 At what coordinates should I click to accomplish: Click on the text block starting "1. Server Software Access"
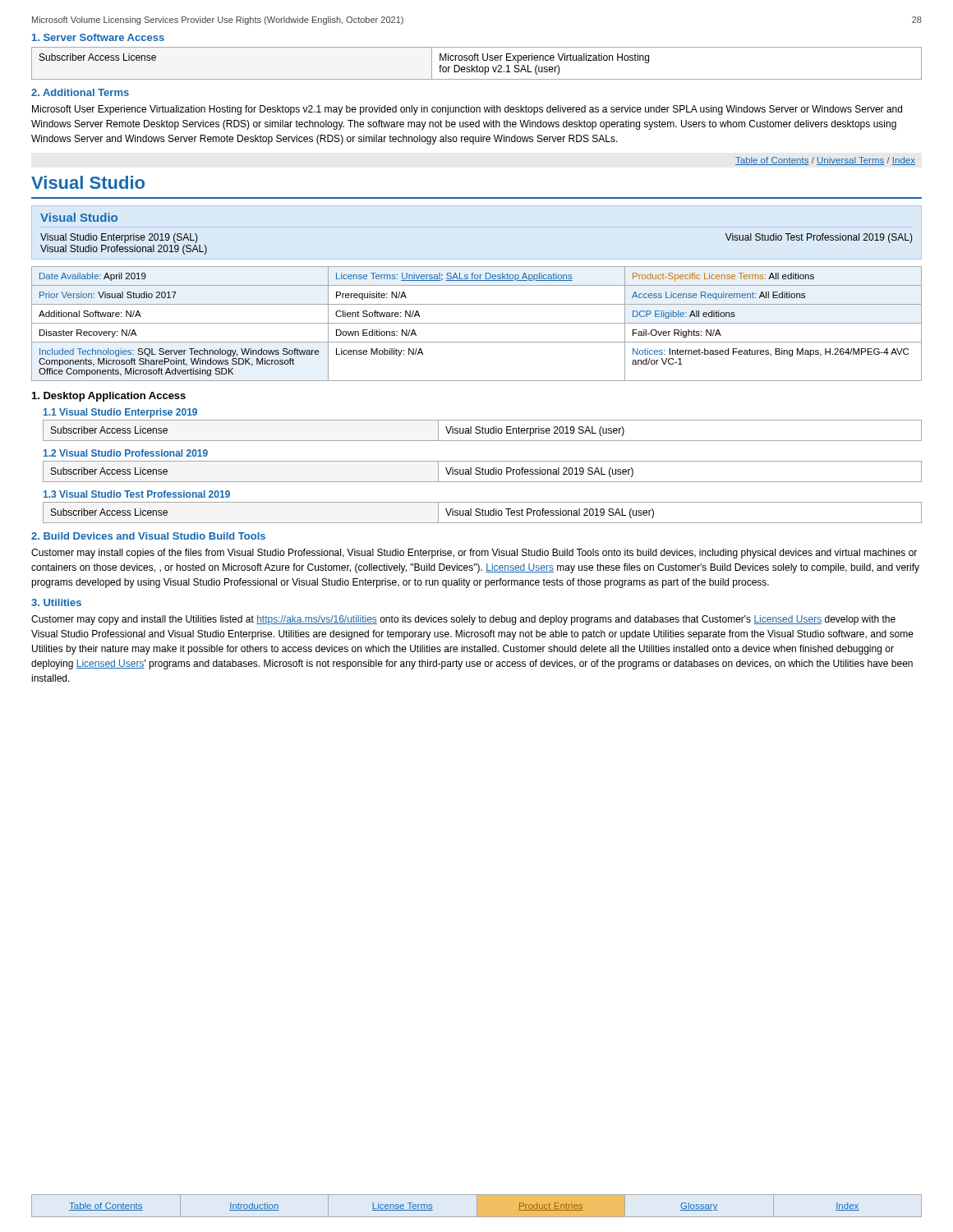[98, 37]
